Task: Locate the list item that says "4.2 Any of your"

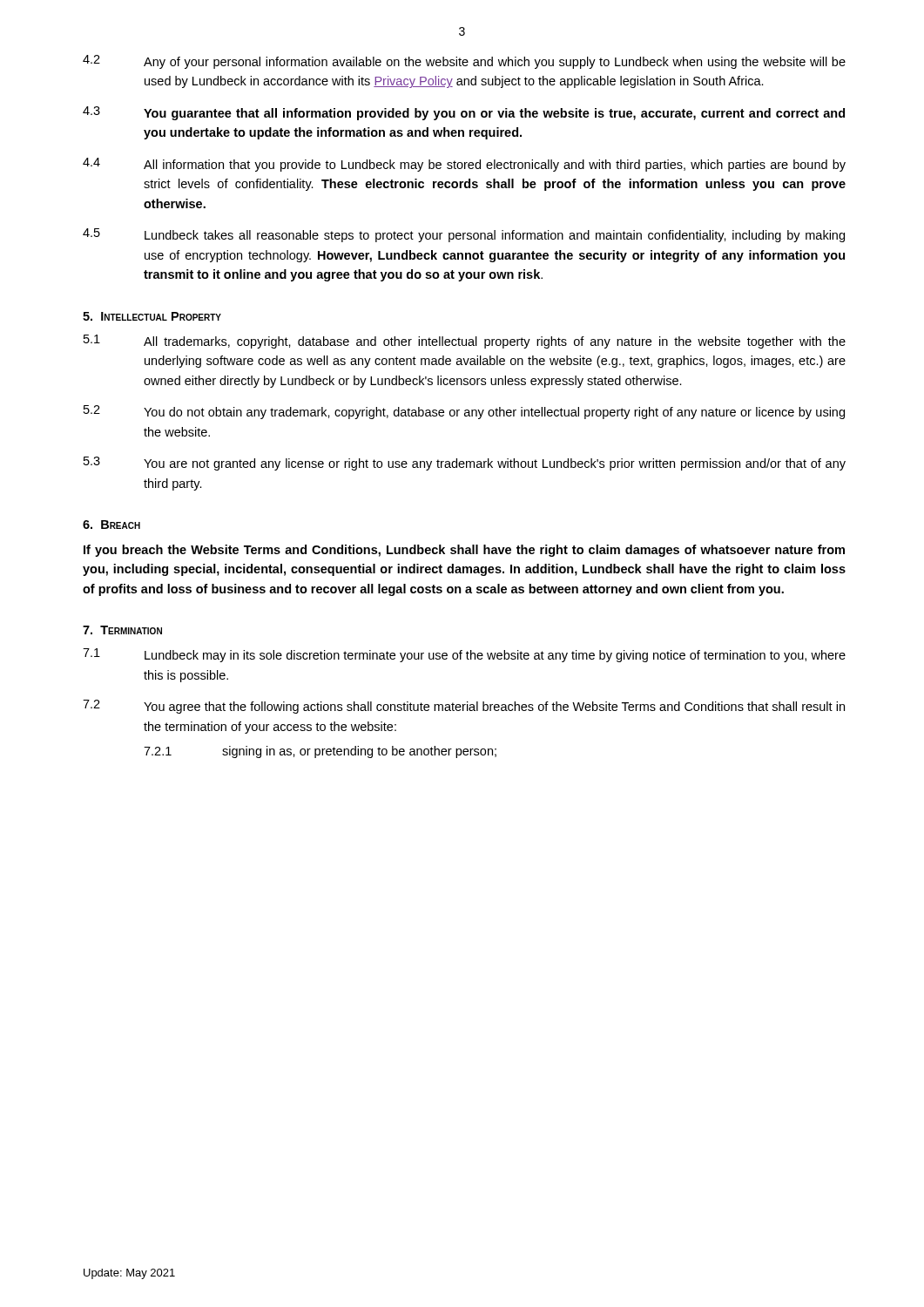Action: point(464,72)
